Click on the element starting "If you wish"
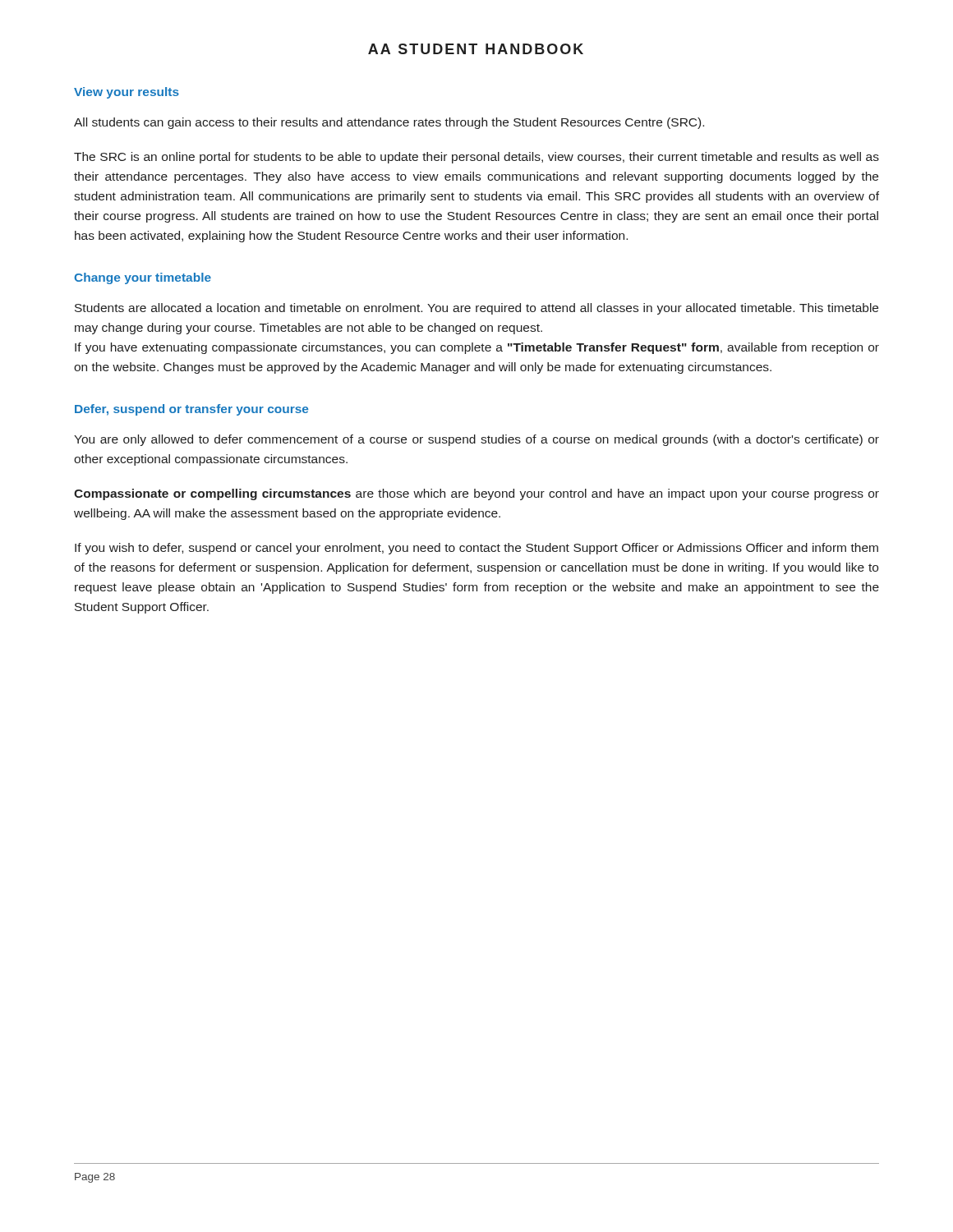953x1232 pixels. (x=476, y=577)
